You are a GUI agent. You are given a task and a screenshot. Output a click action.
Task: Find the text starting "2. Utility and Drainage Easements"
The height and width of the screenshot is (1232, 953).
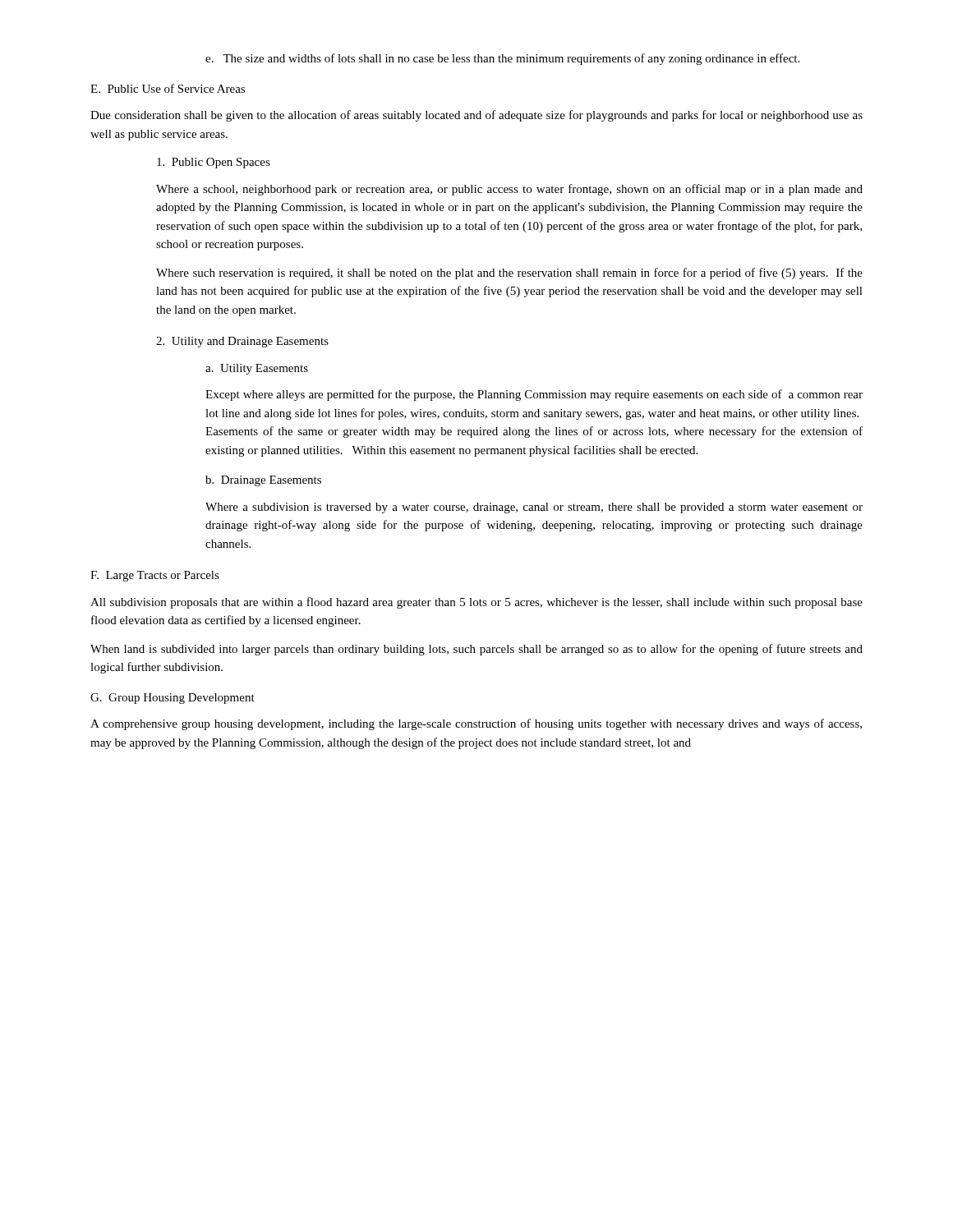tap(242, 341)
